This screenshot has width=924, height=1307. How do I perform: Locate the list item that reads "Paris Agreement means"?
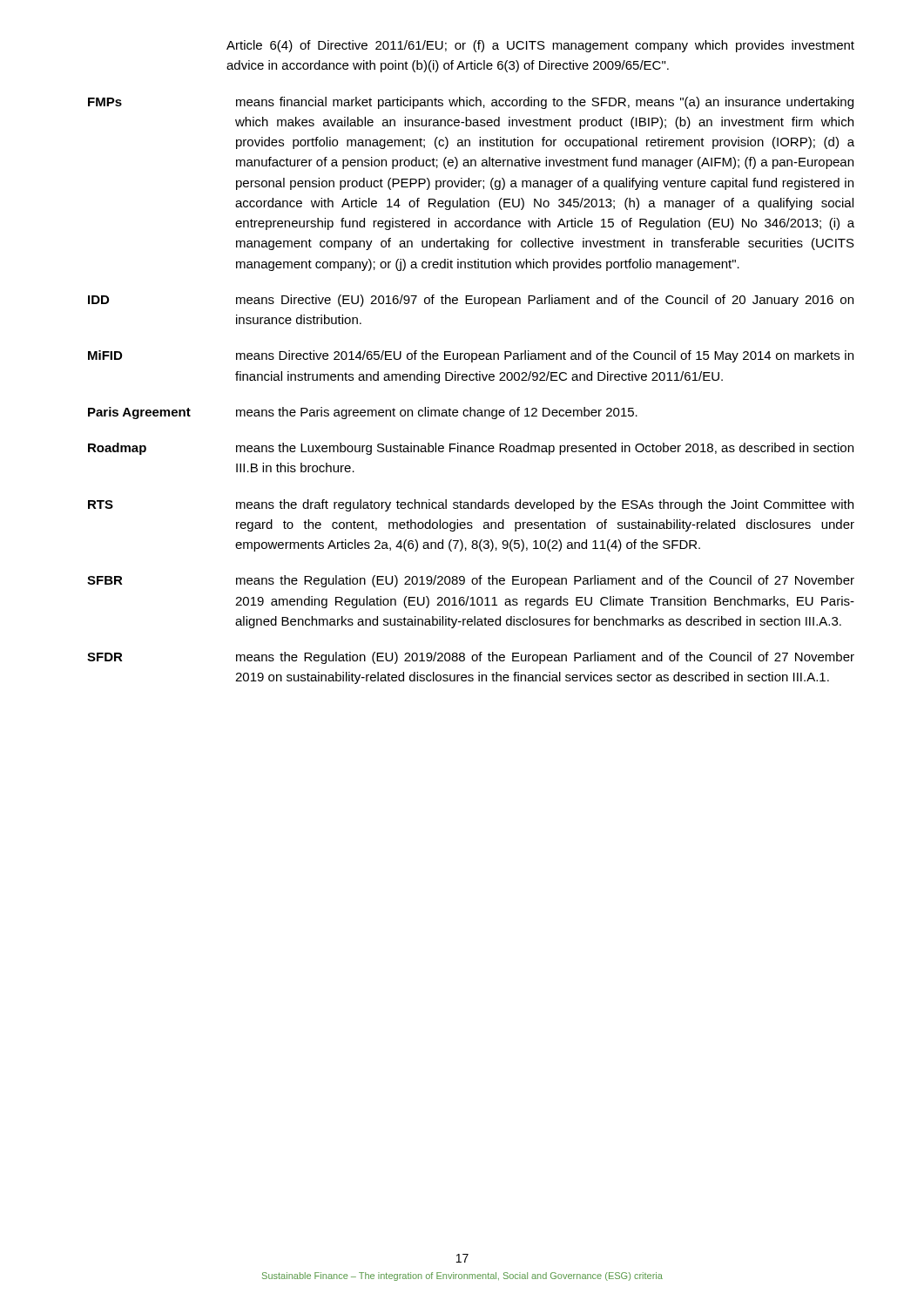(x=471, y=412)
